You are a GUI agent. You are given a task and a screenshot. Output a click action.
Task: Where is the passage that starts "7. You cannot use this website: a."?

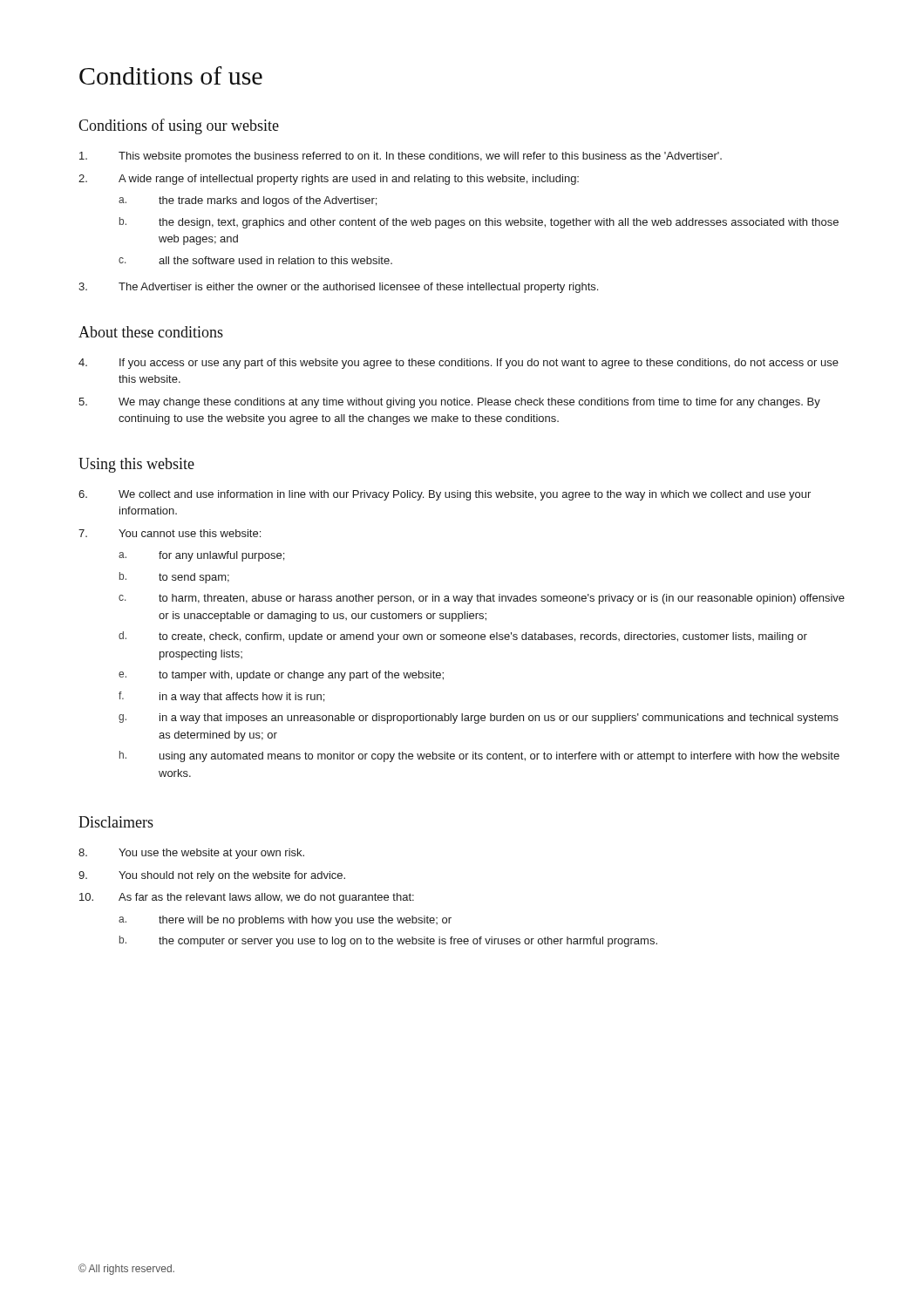pos(170,533)
